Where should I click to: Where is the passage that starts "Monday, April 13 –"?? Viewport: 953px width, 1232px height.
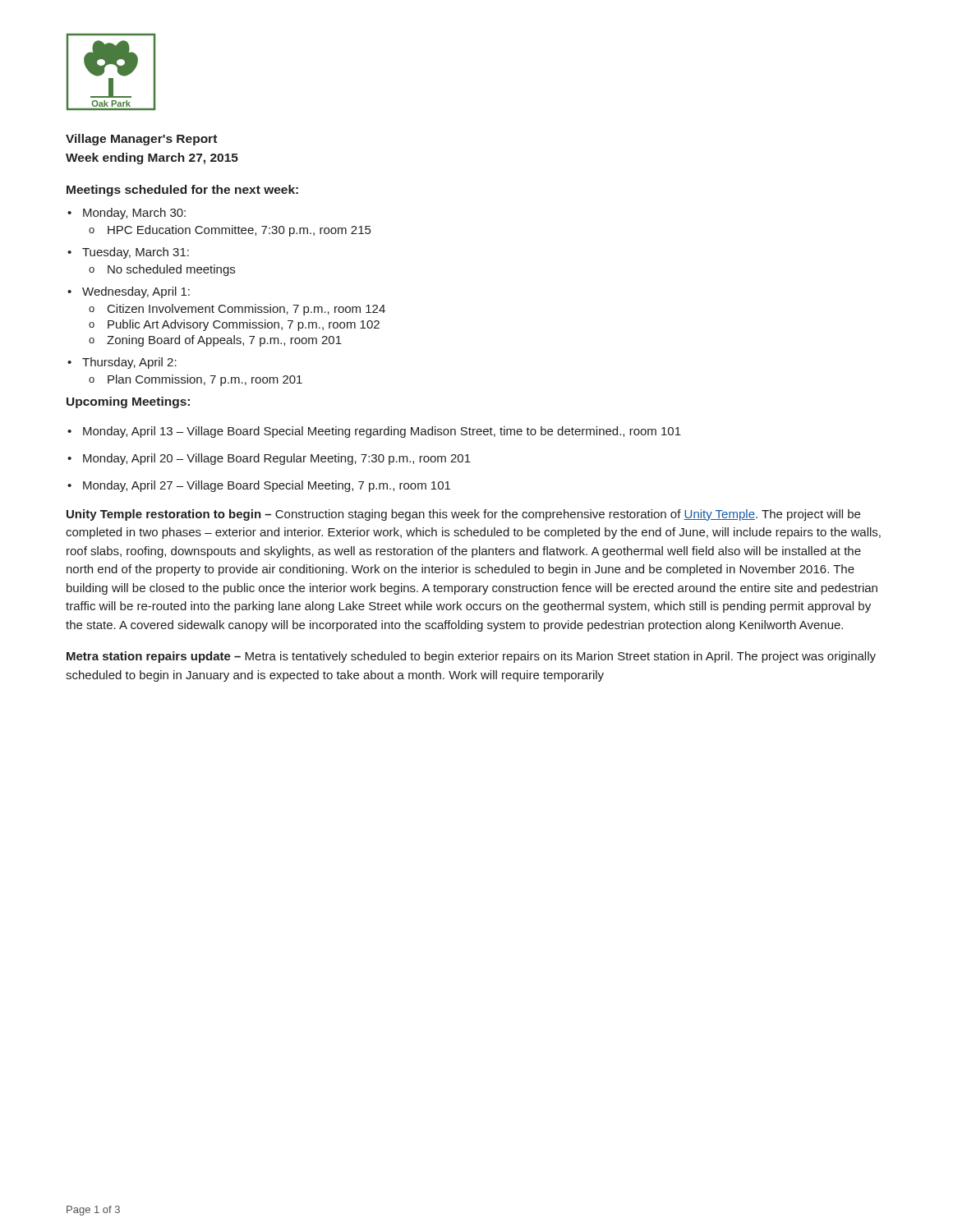[476, 430]
